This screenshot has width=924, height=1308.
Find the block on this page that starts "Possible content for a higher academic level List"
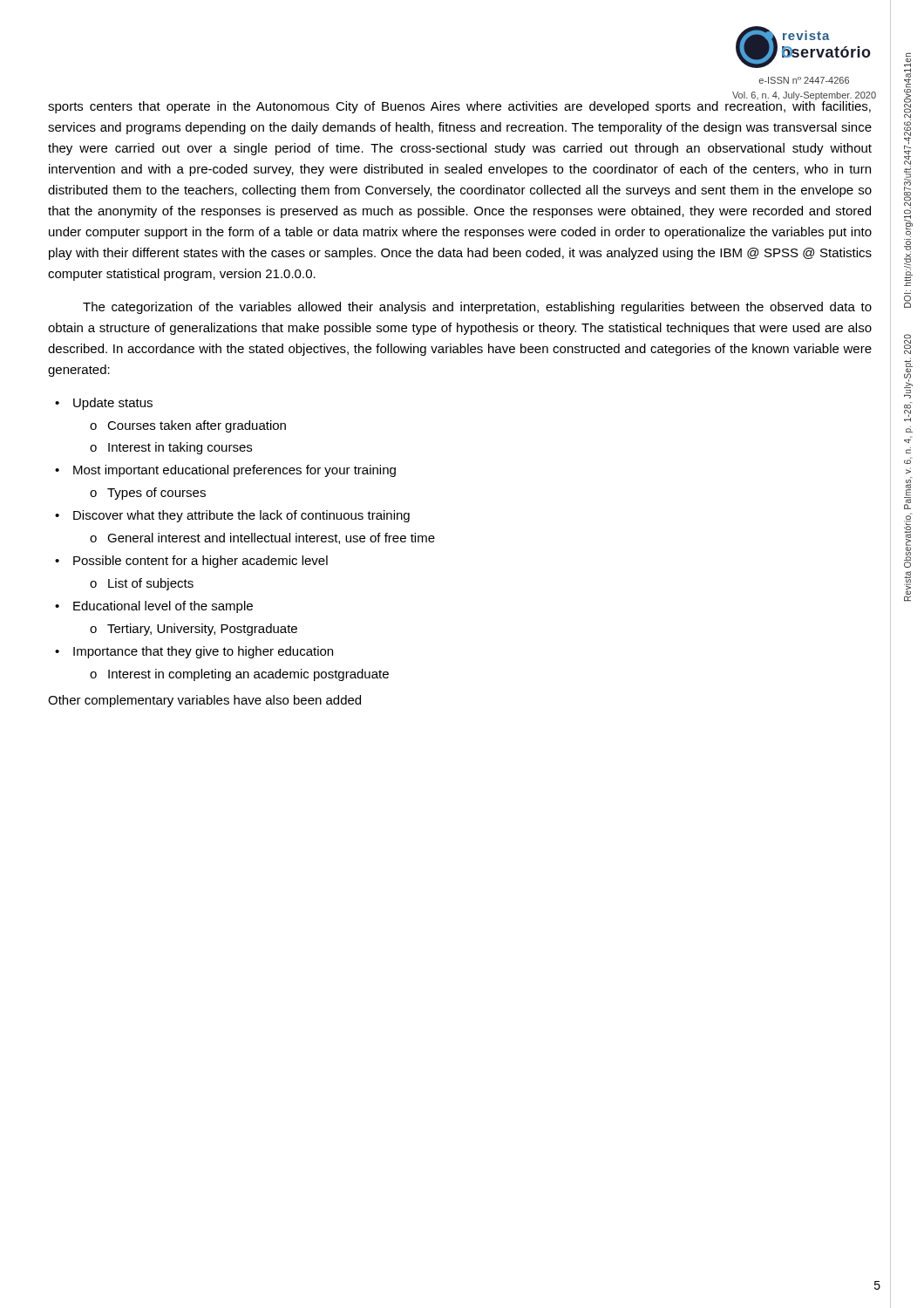(200, 562)
